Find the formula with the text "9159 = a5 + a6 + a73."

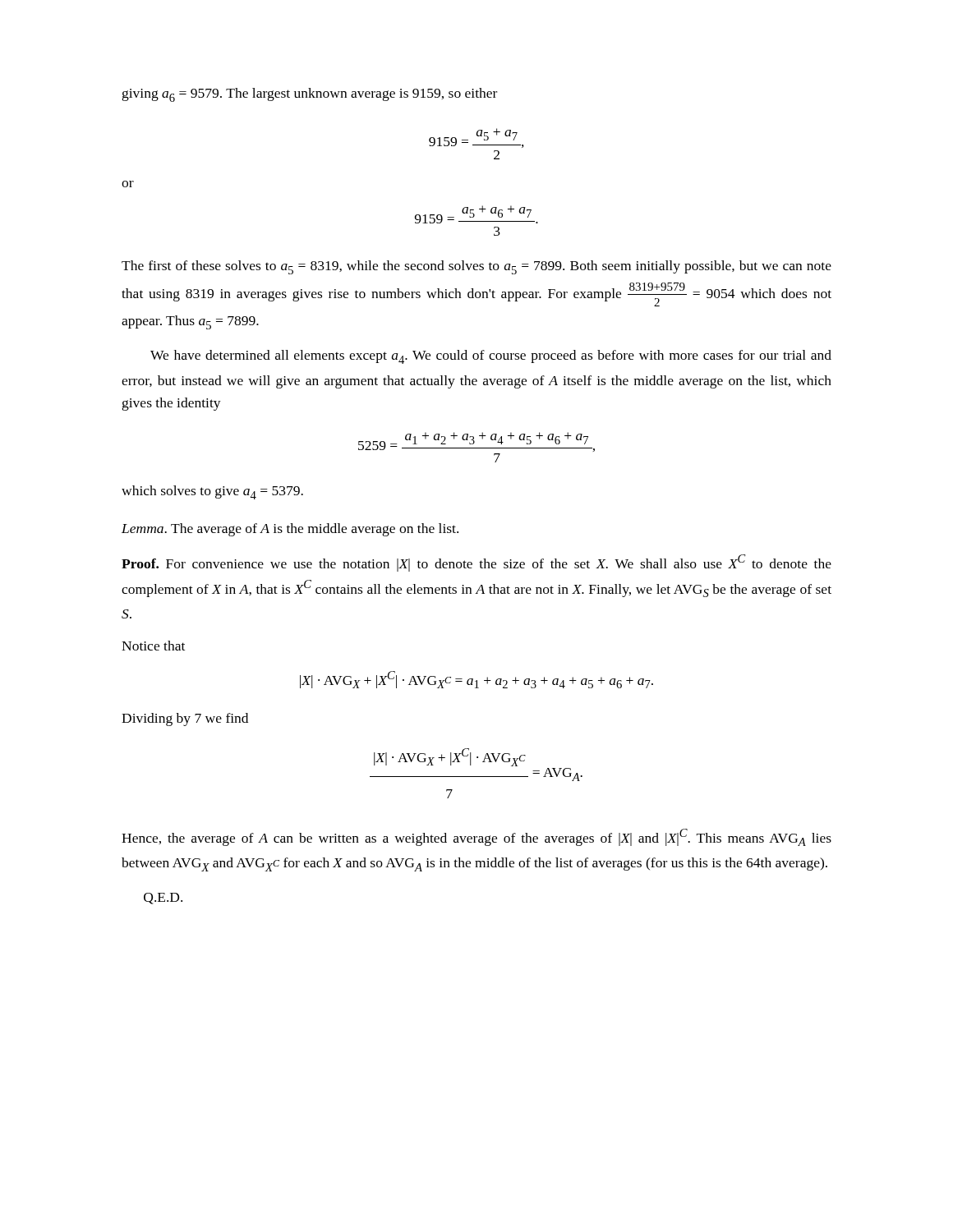click(x=476, y=220)
